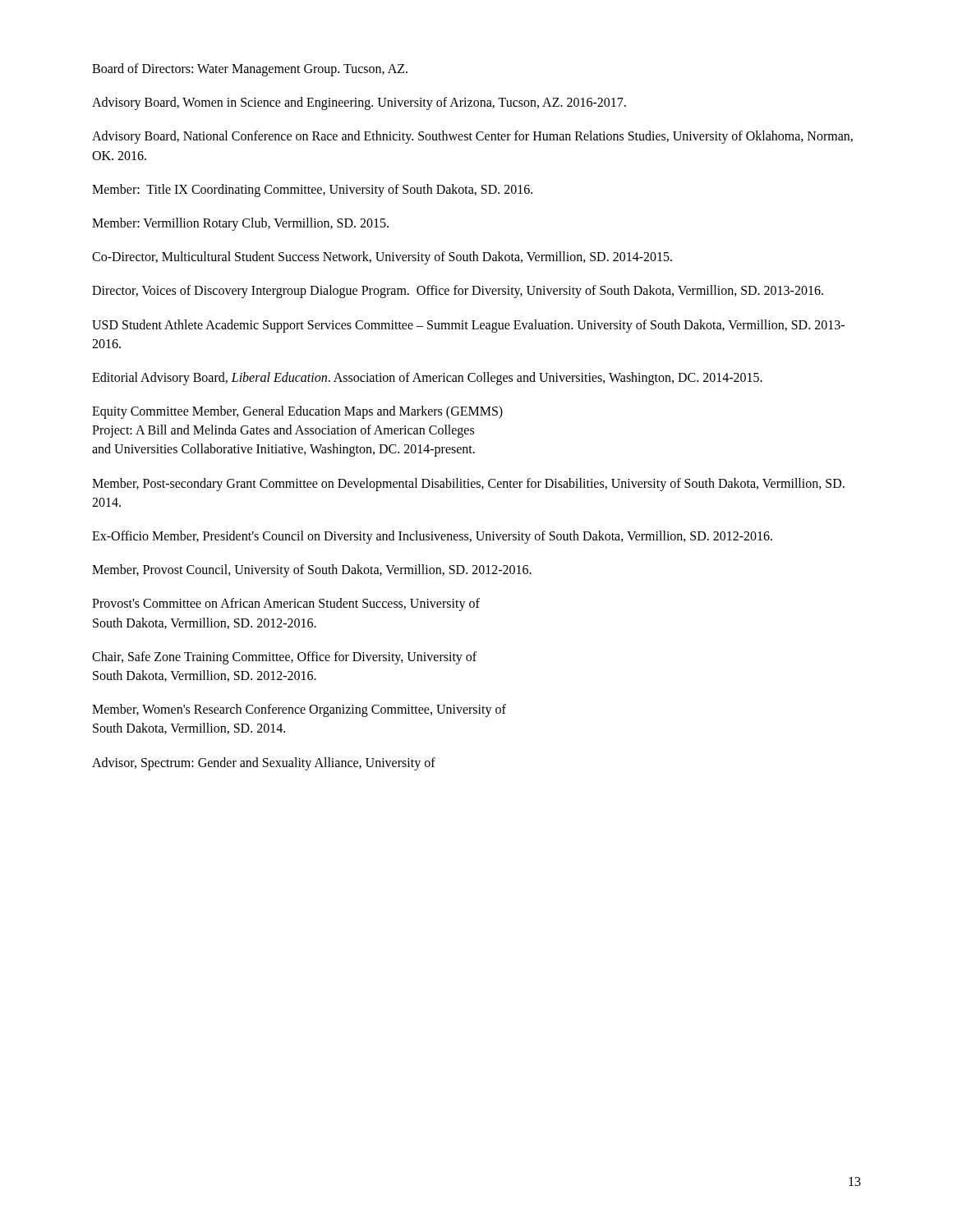Locate the block of text that opens with "Advisory Board, National Conference on Race and Ethnicity."

click(x=473, y=146)
